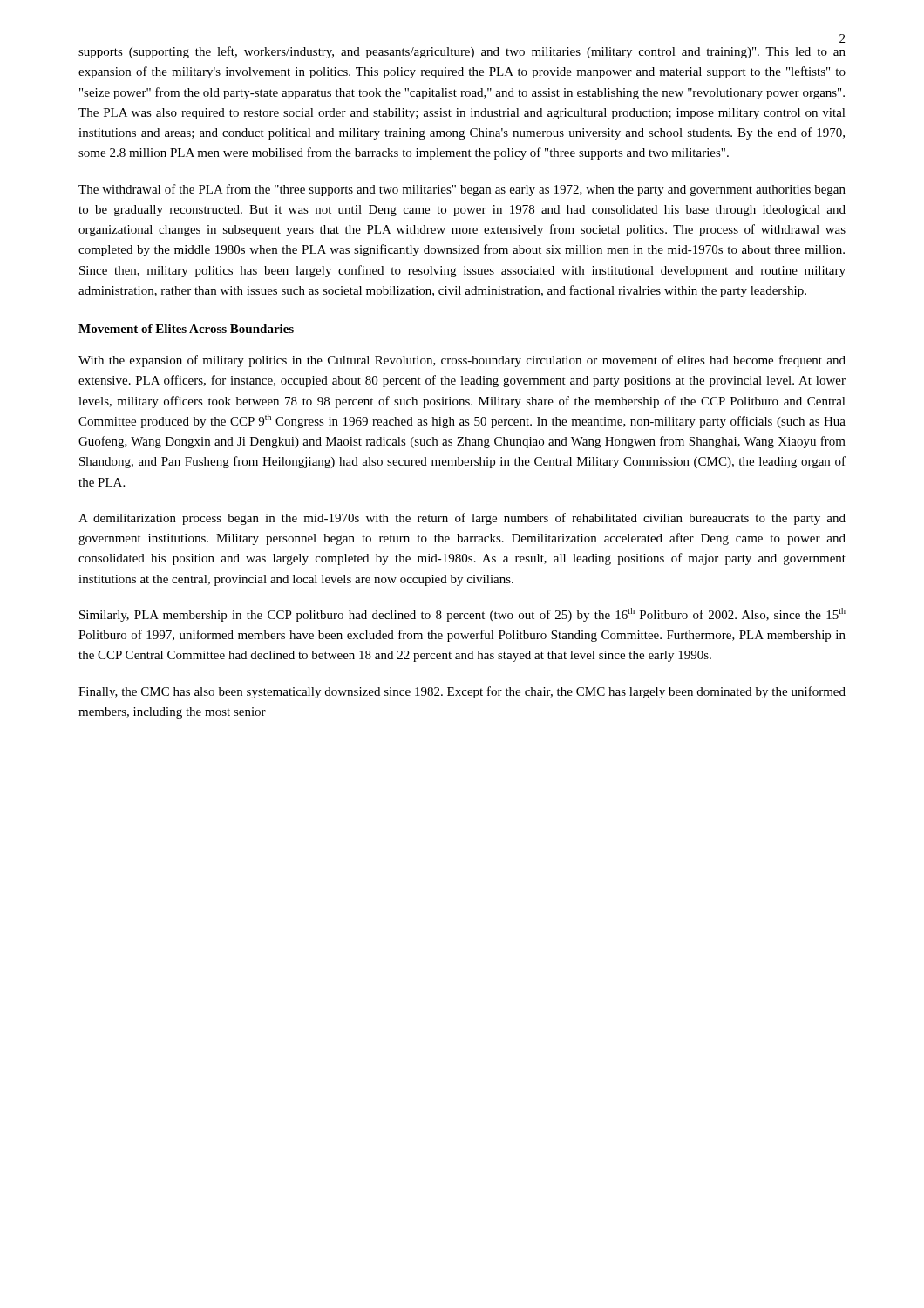
Task: Find the text block that says "Finally, the CMC"
Action: click(462, 702)
